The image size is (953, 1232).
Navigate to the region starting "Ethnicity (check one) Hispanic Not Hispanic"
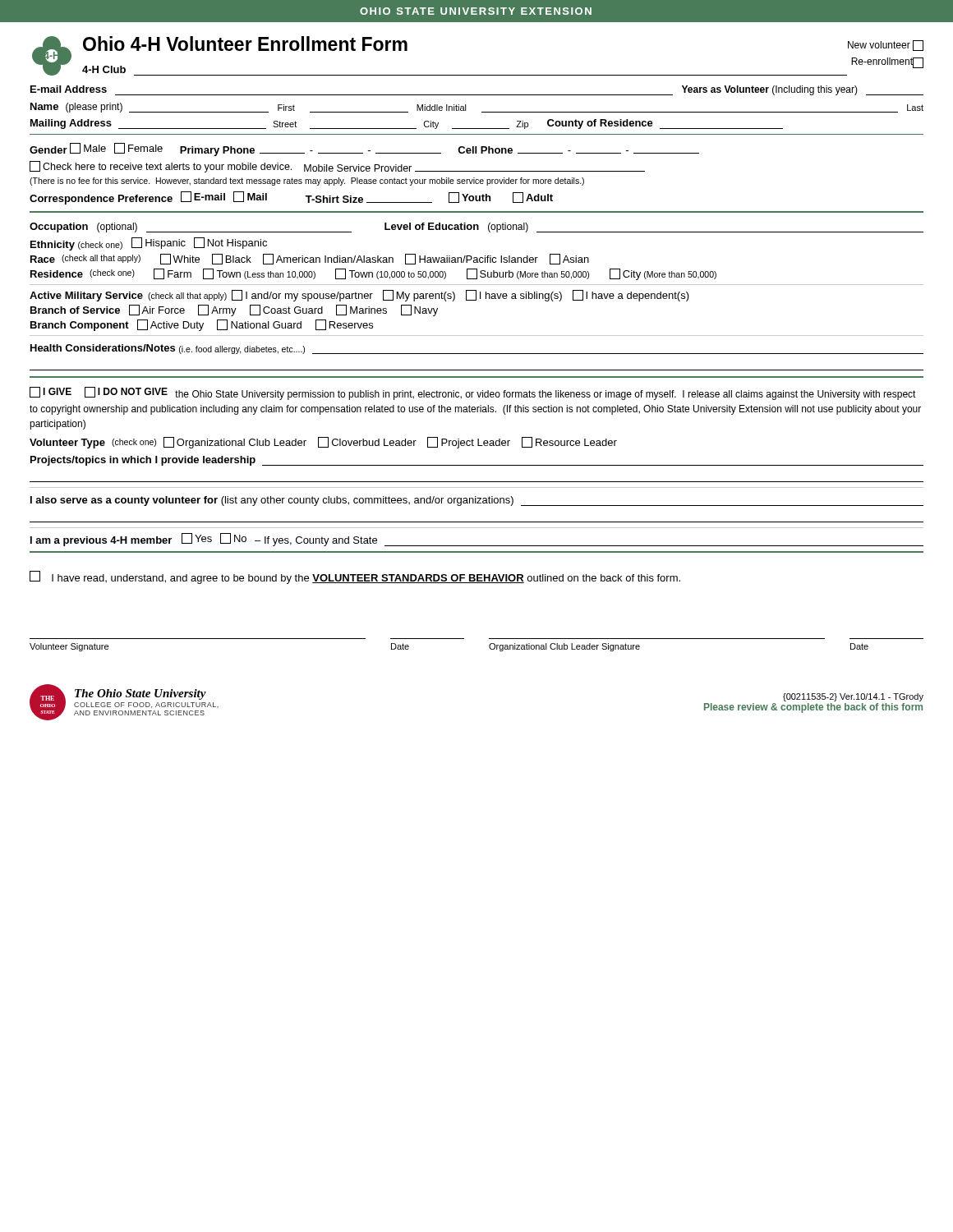pos(476,258)
